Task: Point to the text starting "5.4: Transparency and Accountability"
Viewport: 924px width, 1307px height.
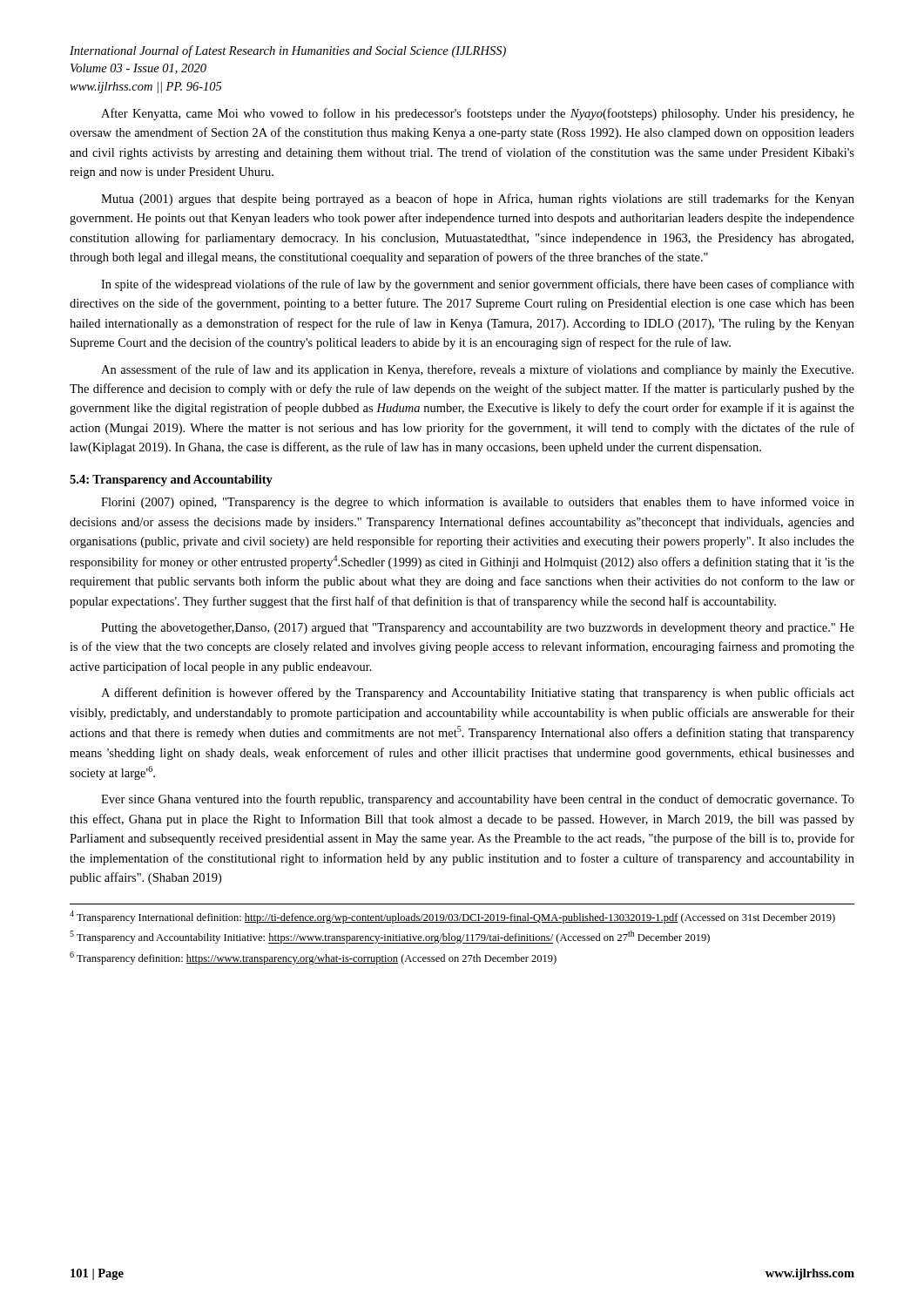Action: tap(171, 481)
